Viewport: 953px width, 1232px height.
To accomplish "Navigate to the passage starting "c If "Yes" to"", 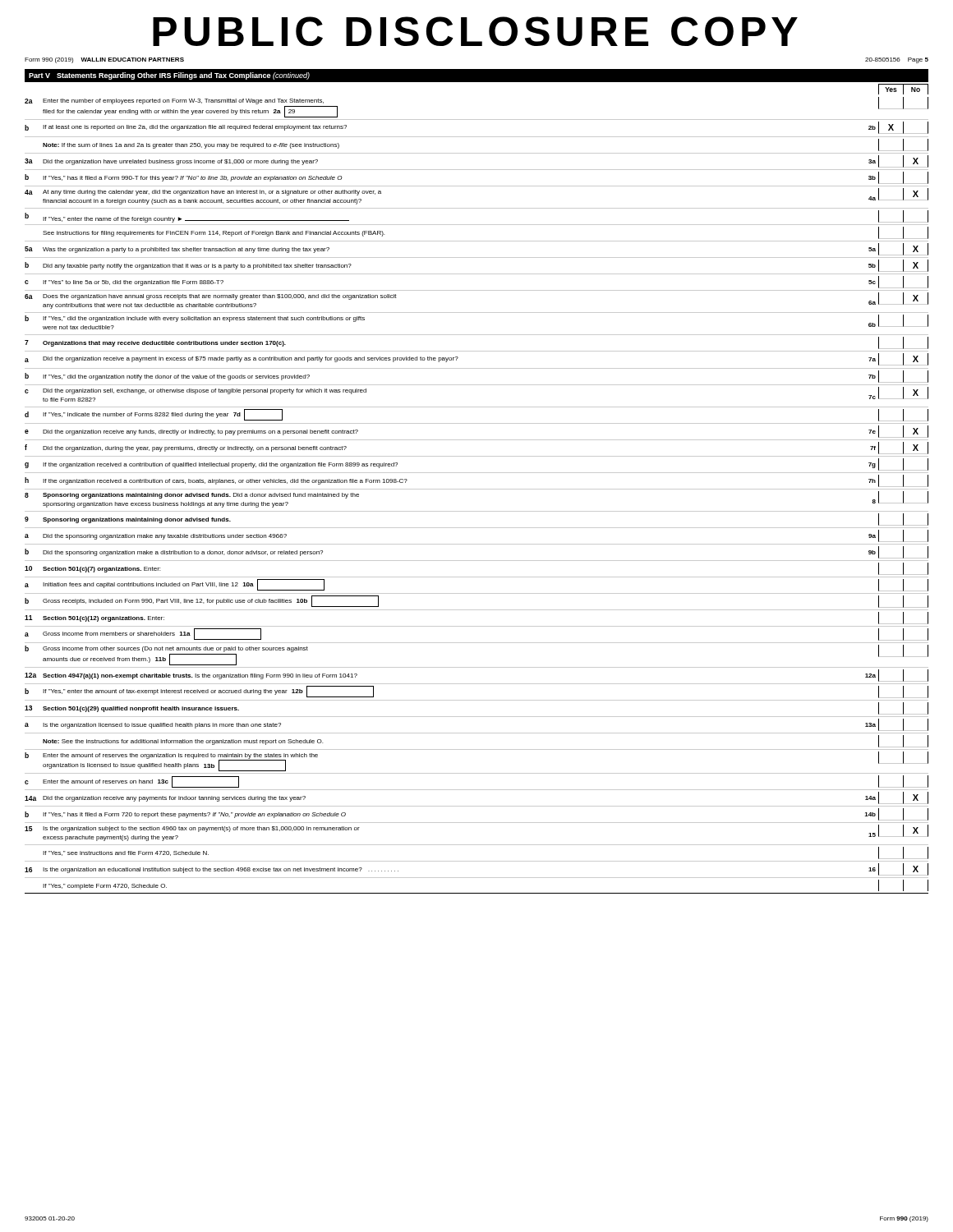I will (x=476, y=282).
